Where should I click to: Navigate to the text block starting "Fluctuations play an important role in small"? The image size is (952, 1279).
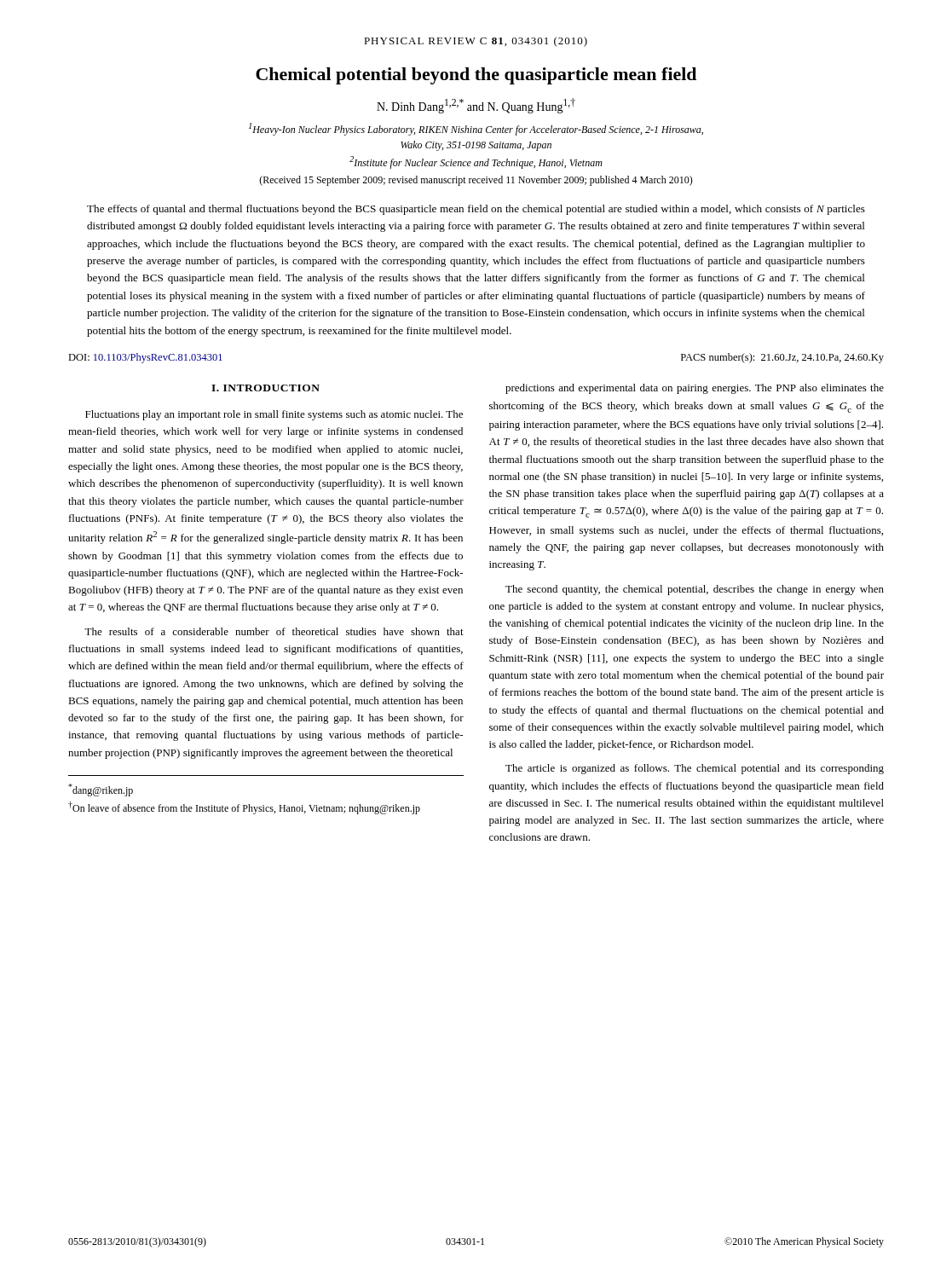tap(266, 584)
